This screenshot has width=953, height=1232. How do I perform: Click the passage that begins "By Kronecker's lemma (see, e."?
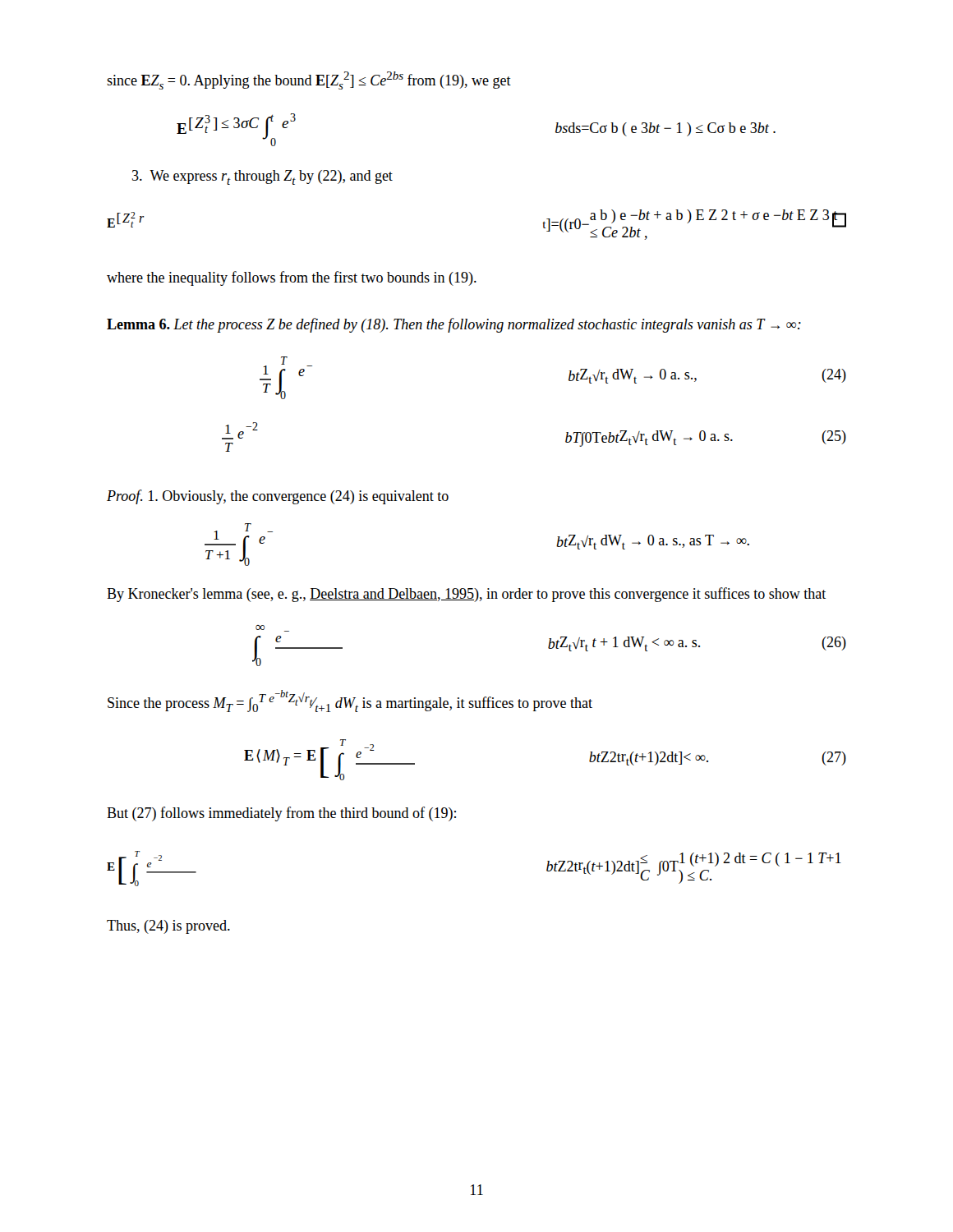pos(466,594)
